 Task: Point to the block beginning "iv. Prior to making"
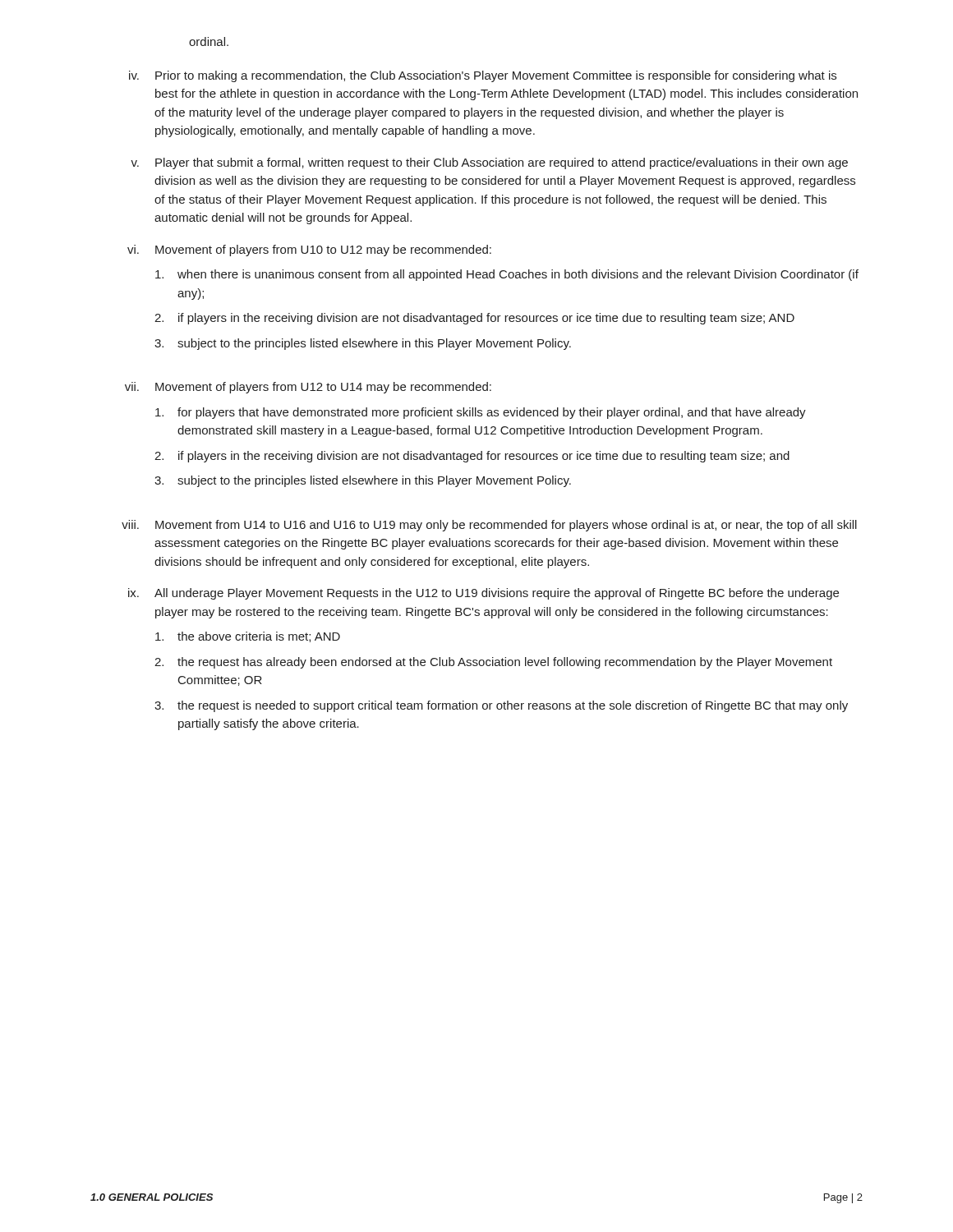tap(476, 103)
